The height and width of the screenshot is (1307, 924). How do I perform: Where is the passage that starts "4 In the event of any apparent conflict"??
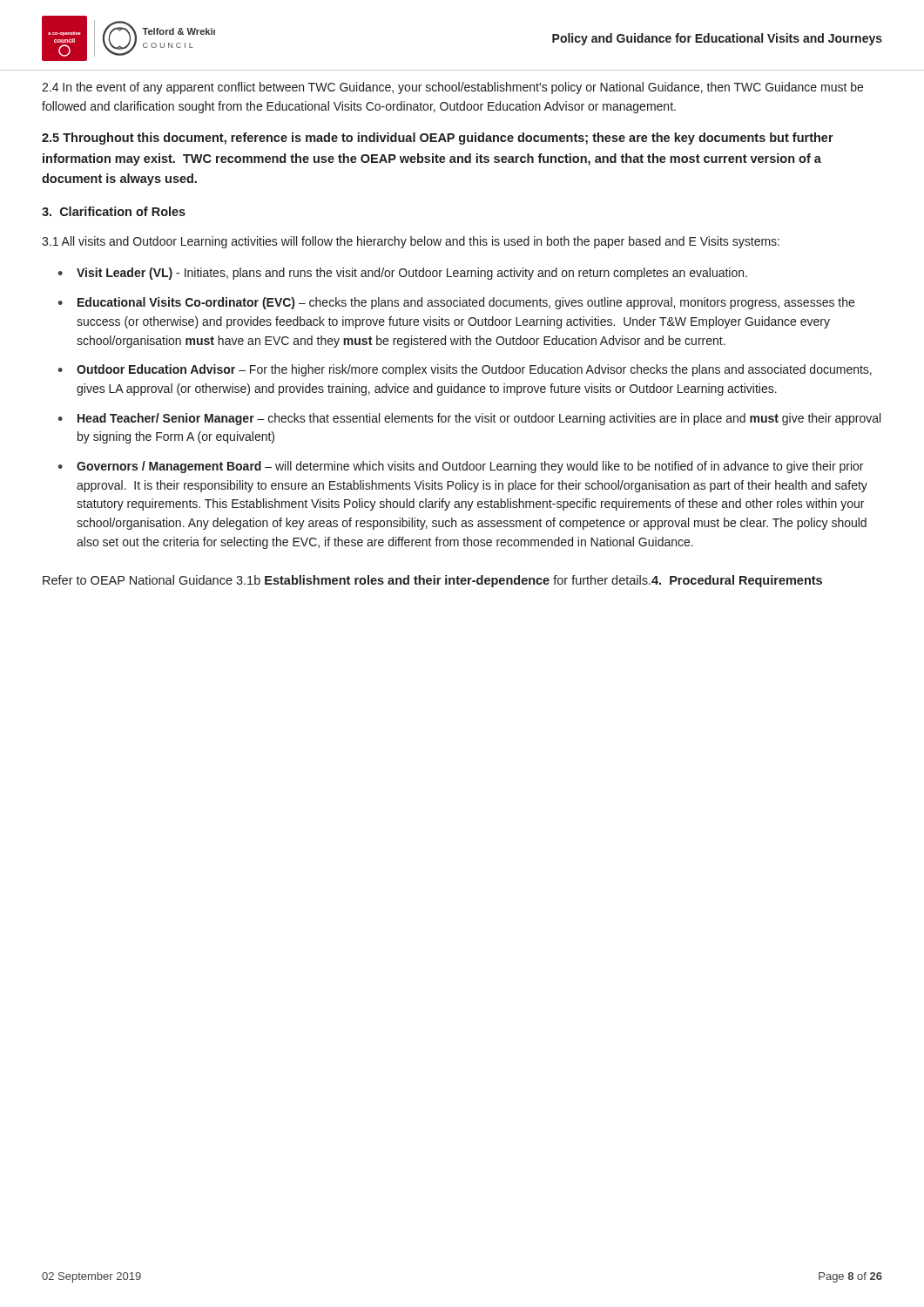tap(453, 97)
